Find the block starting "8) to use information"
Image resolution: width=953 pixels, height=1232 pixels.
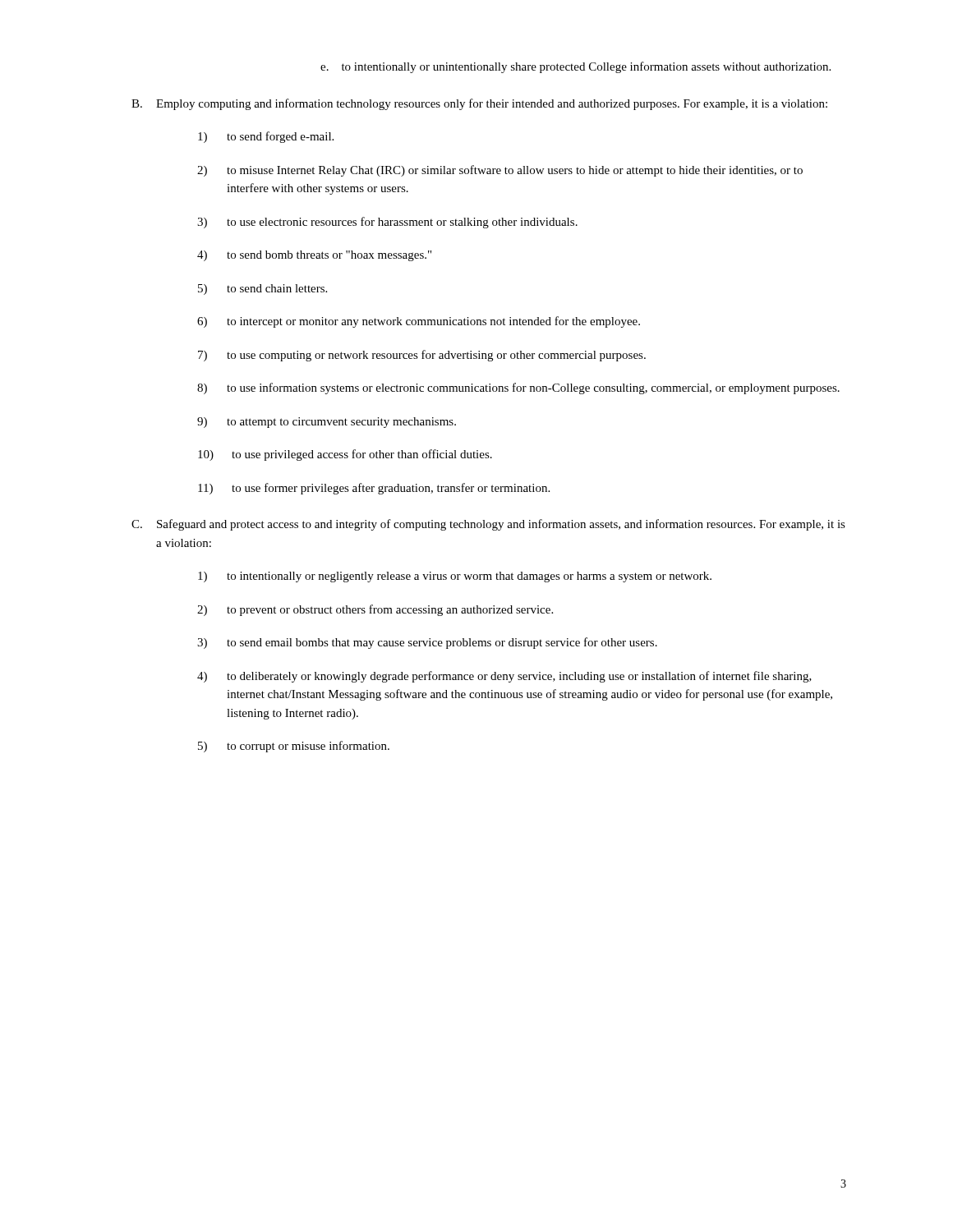pyautogui.click(x=522, y=388)
